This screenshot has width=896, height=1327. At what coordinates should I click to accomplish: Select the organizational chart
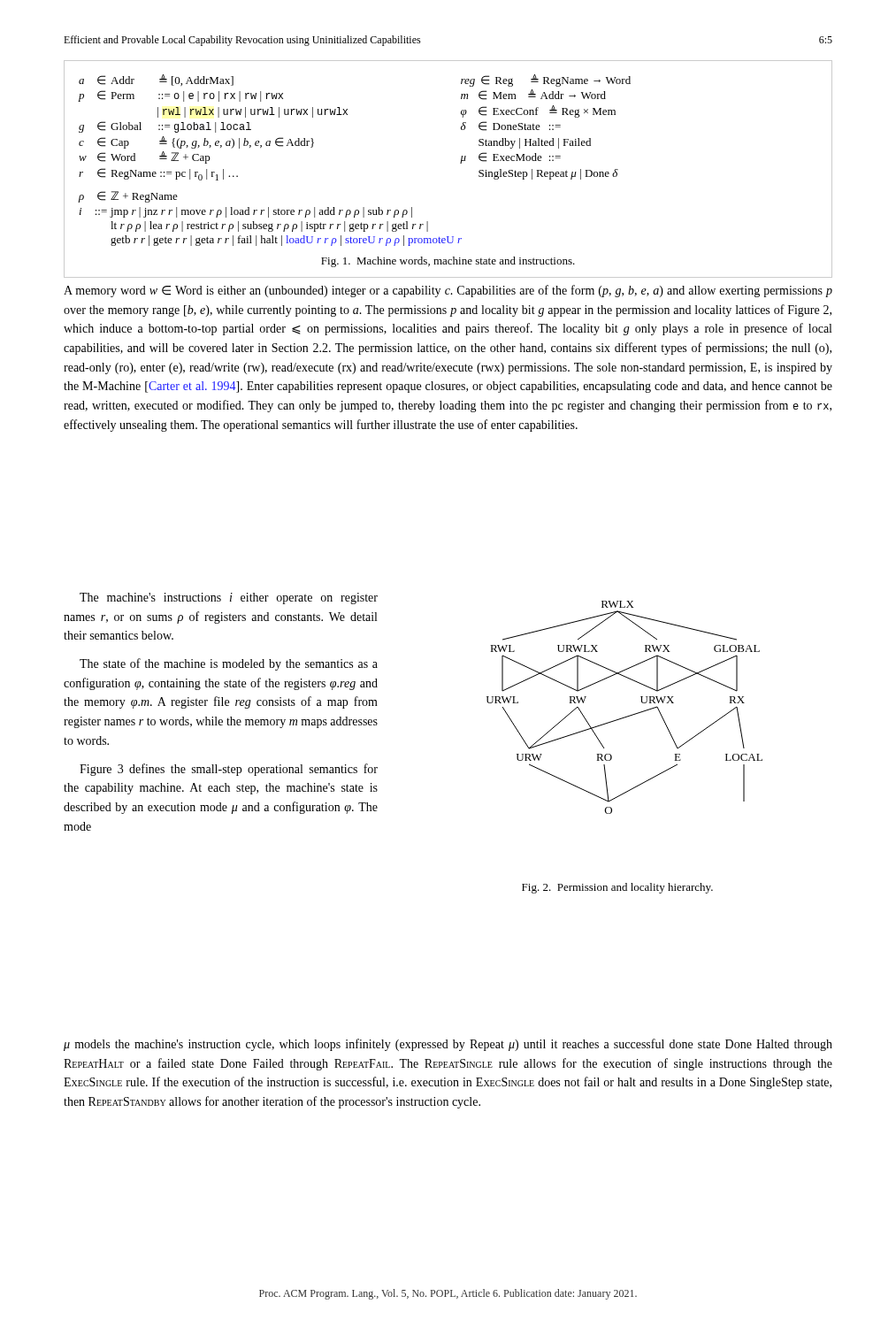click(x=617, y=732)
